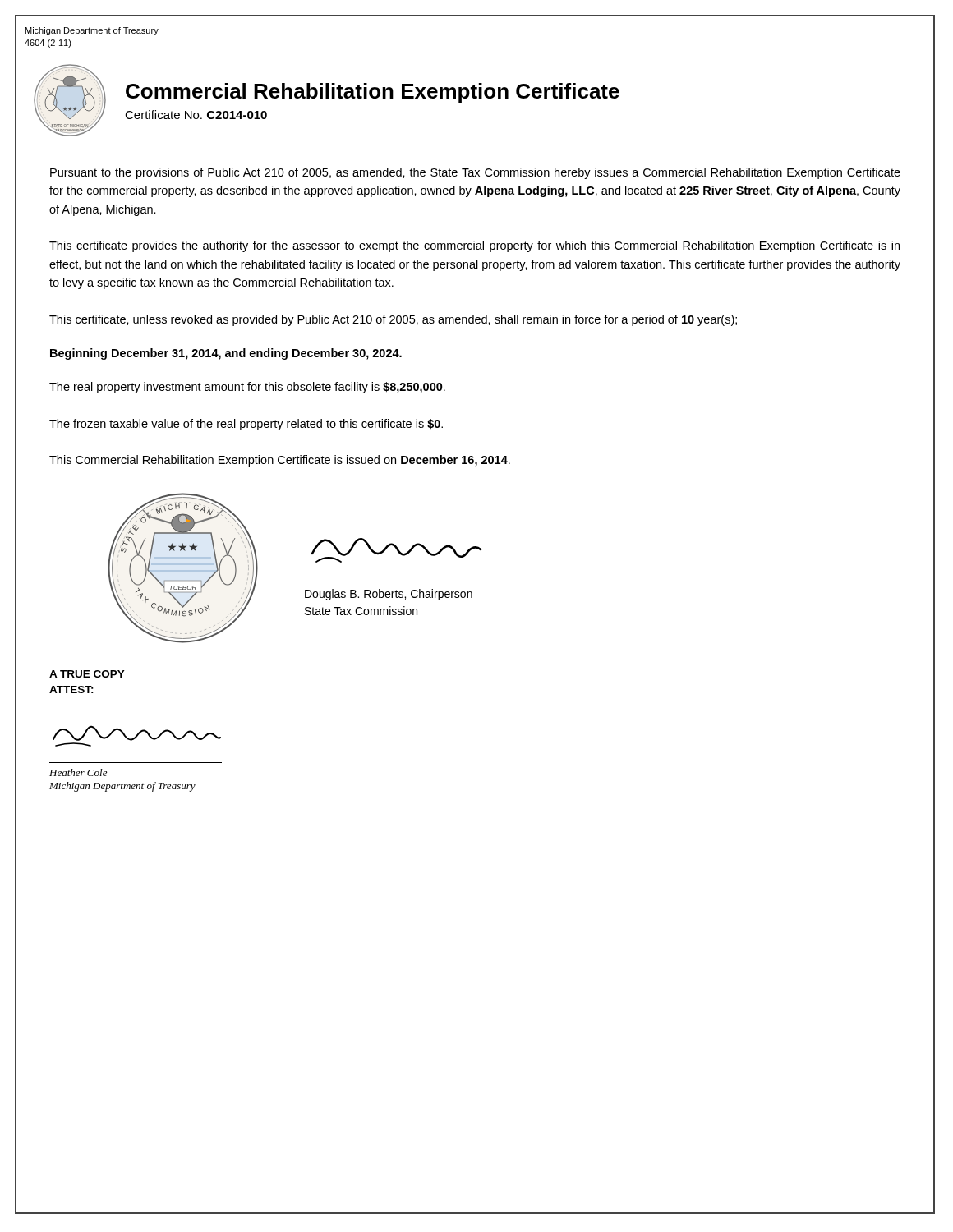Point to the block beginning "This certificate, unless revoked as provided"
This screenshot has width=953, height=1232.
[394, 319]
